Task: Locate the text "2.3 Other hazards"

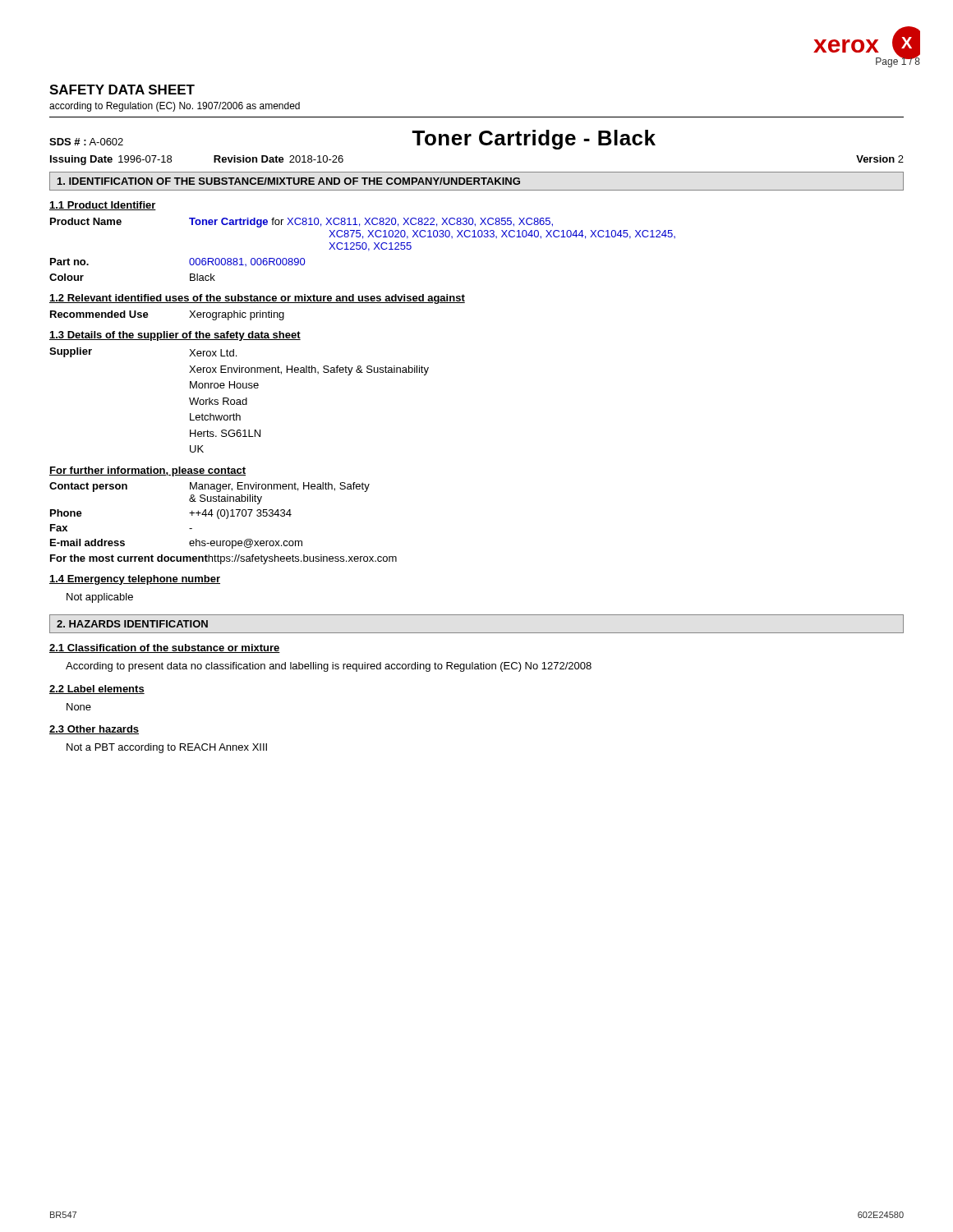Action: 94,729
